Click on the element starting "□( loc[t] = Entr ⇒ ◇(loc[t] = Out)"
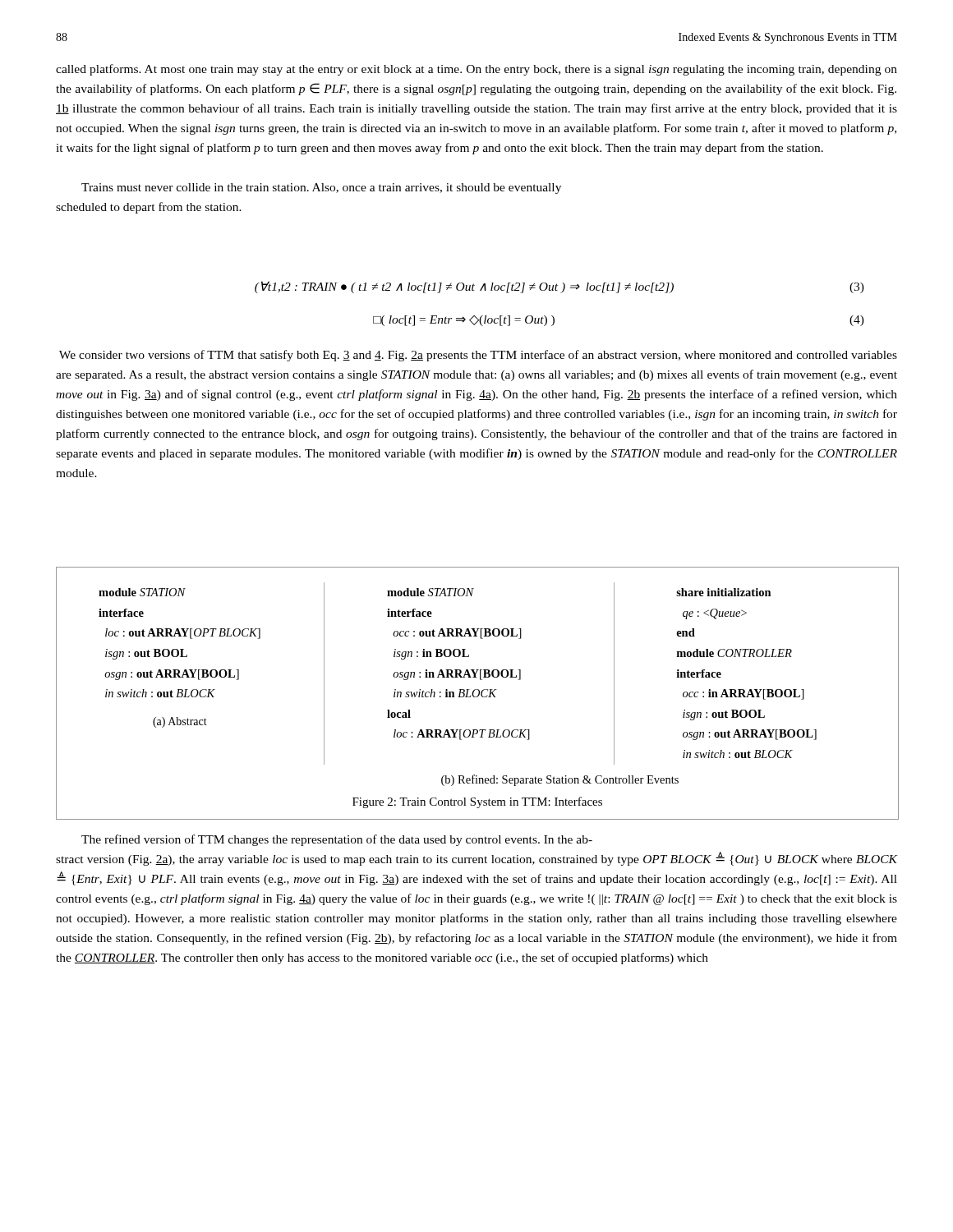 (x=476, y=319)
